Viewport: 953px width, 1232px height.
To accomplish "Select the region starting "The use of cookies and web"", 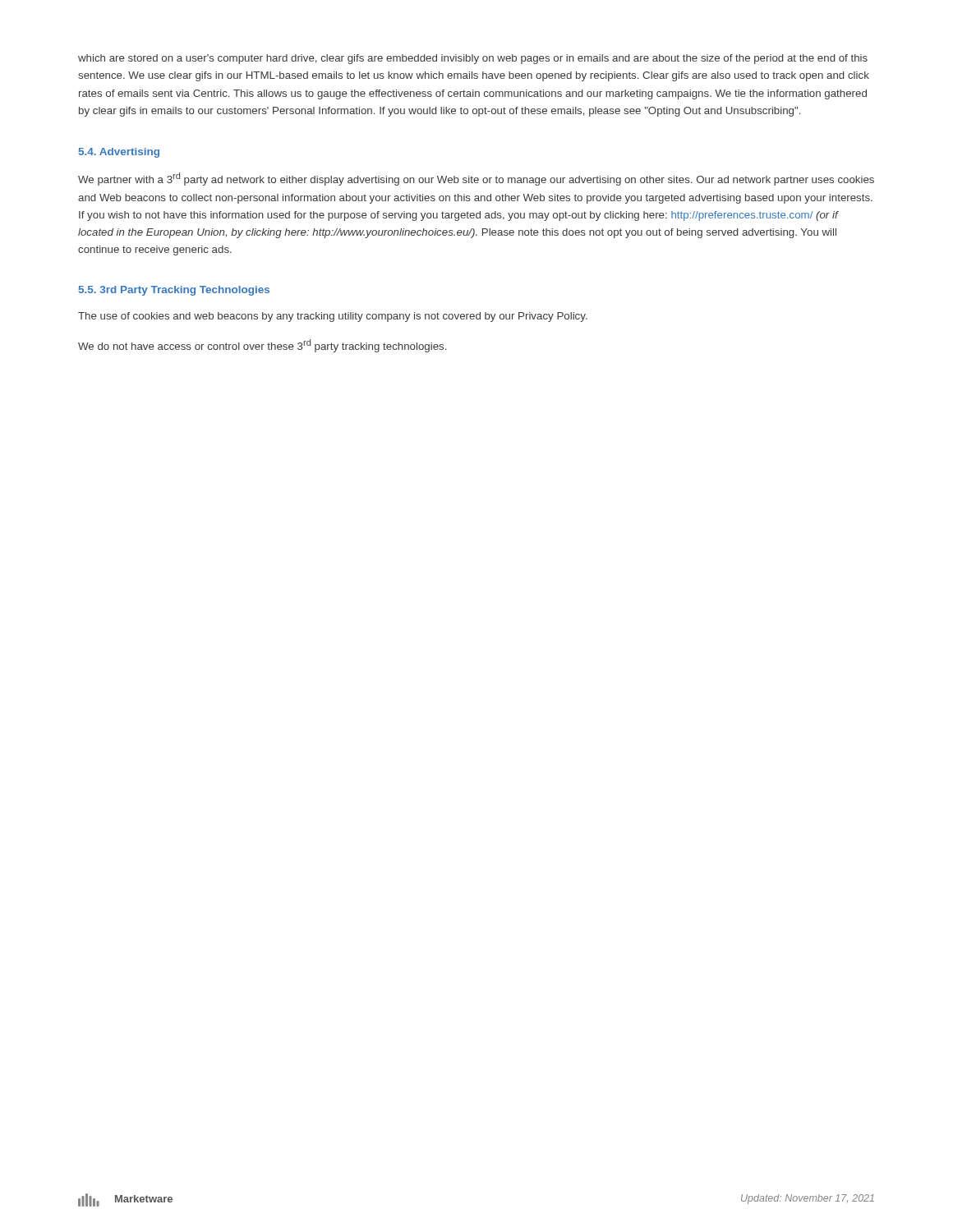I will 333,316.
